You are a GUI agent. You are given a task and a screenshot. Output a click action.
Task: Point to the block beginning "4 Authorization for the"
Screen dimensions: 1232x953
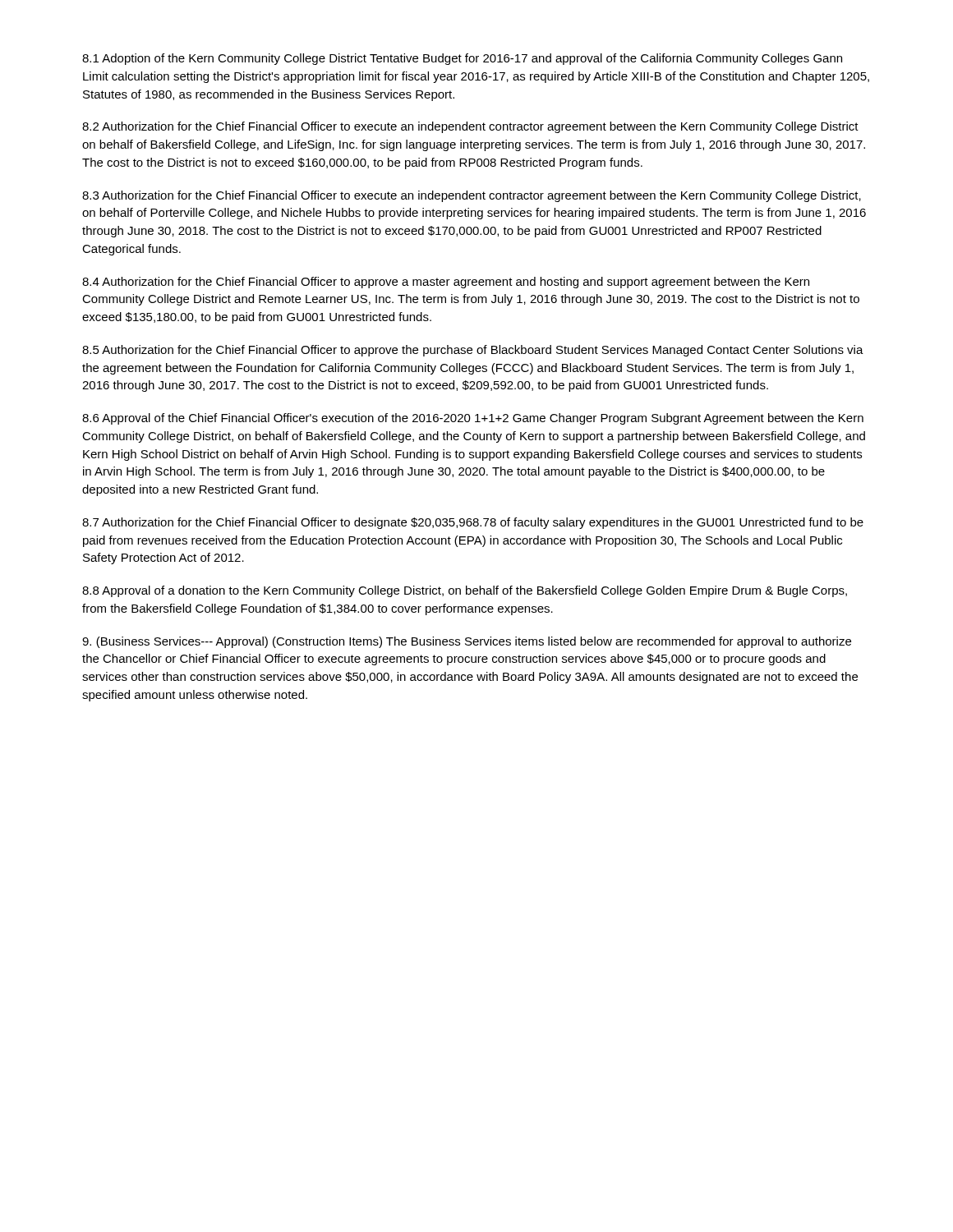pos(471,299)
